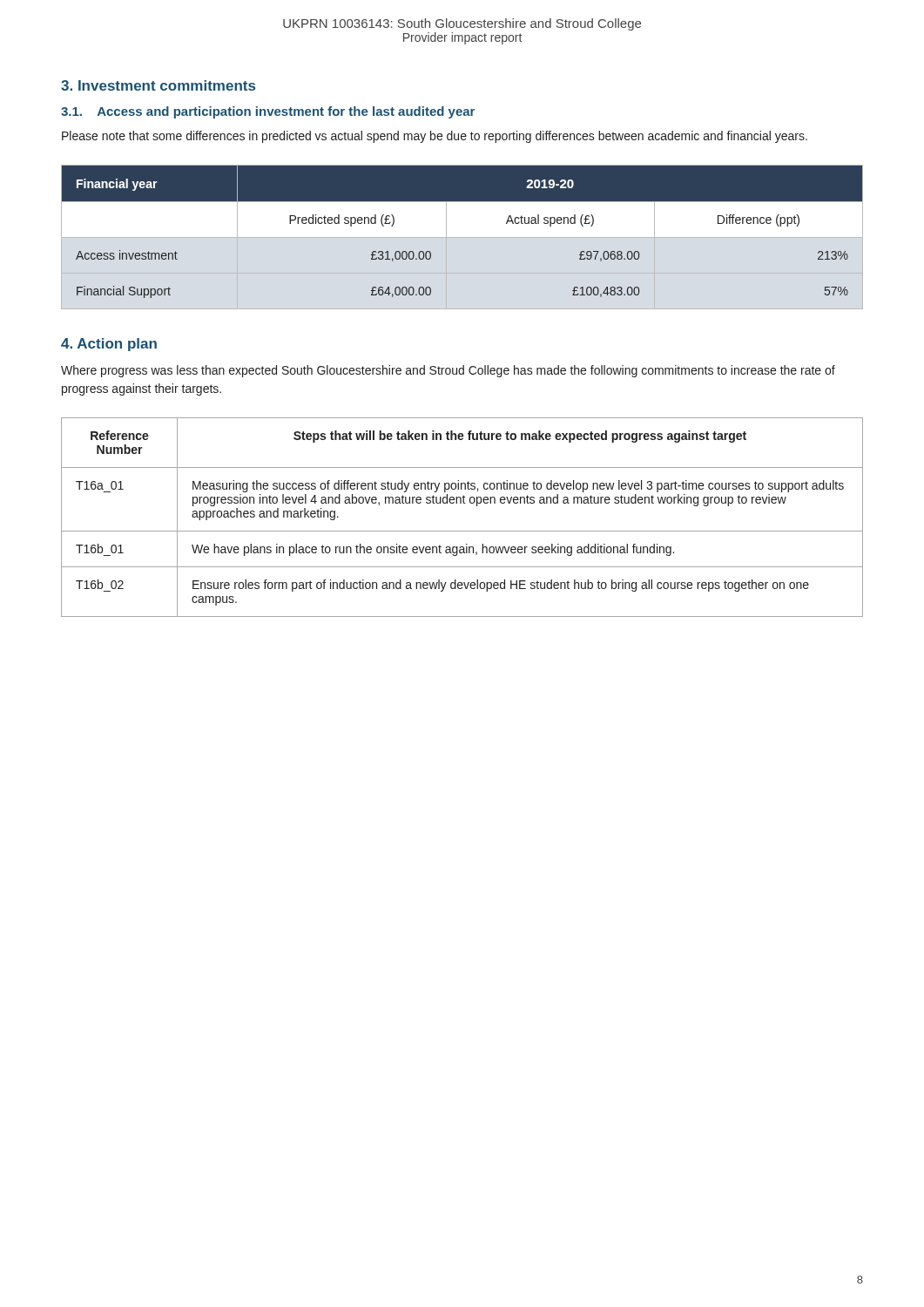
Task: Click the passage that begins "Where progress was"
Action: click(x=448, y=379)
